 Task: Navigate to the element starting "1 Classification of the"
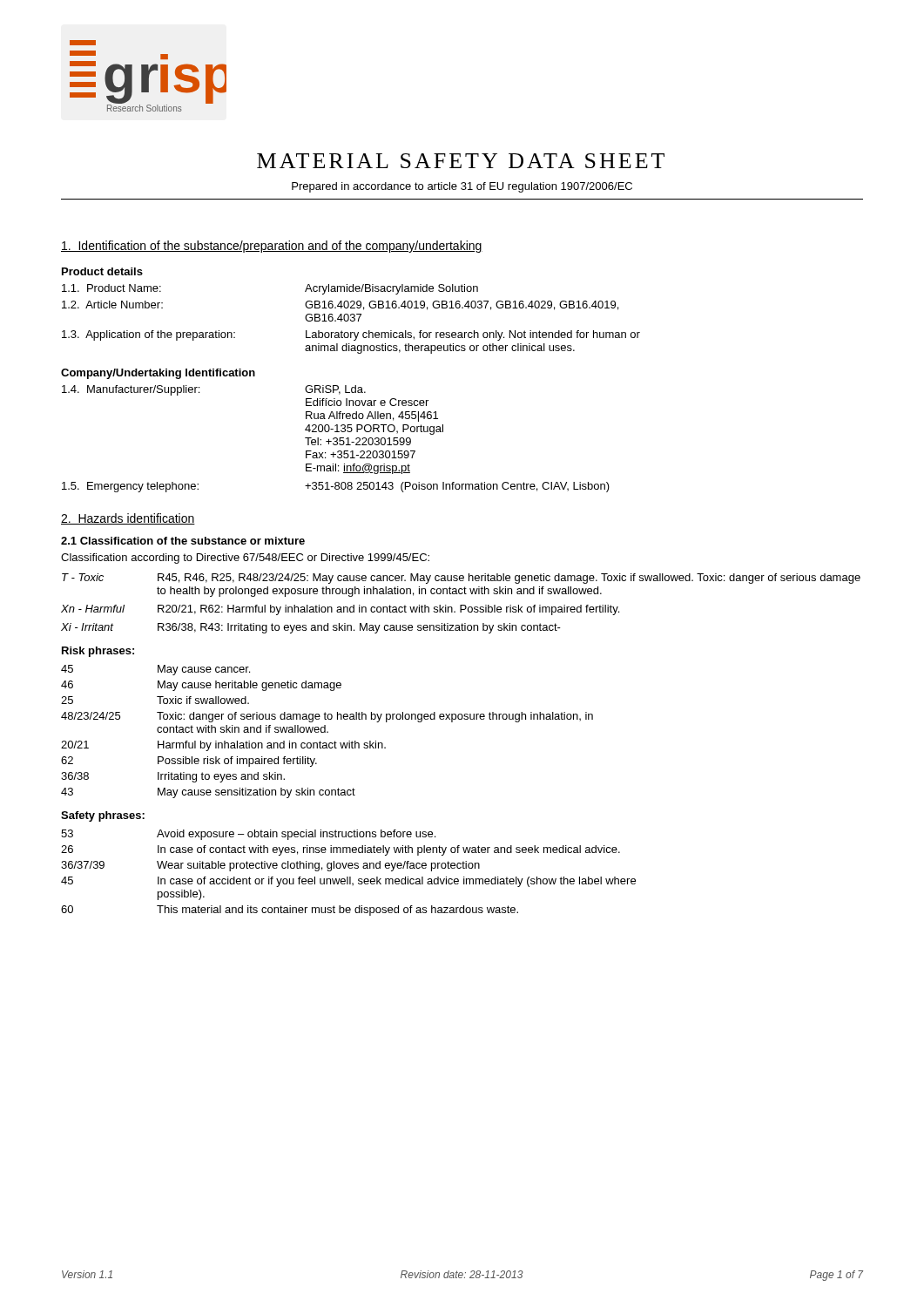tap(462, 584)
